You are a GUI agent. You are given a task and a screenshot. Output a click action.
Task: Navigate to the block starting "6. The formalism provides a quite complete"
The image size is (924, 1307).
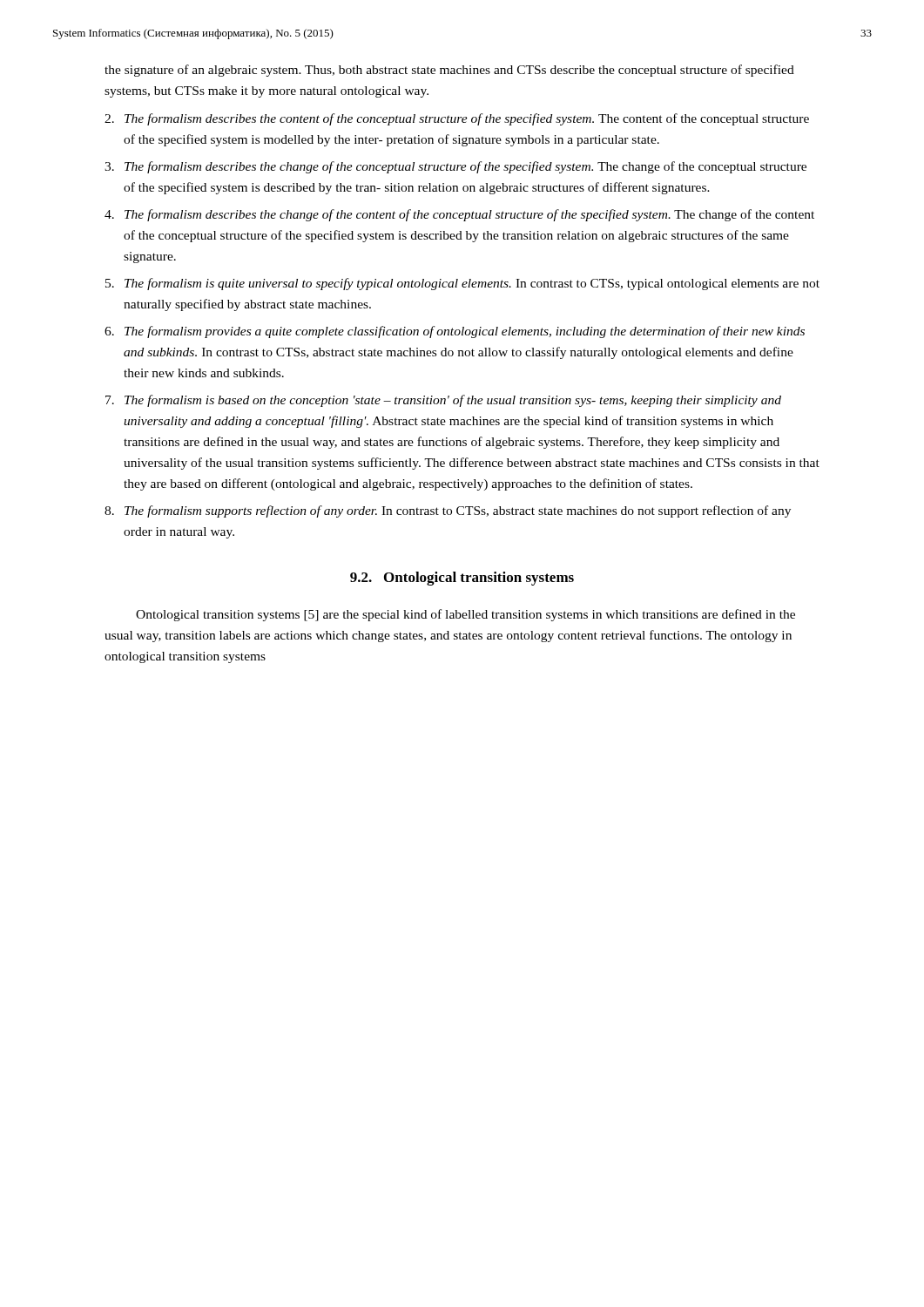462,352
